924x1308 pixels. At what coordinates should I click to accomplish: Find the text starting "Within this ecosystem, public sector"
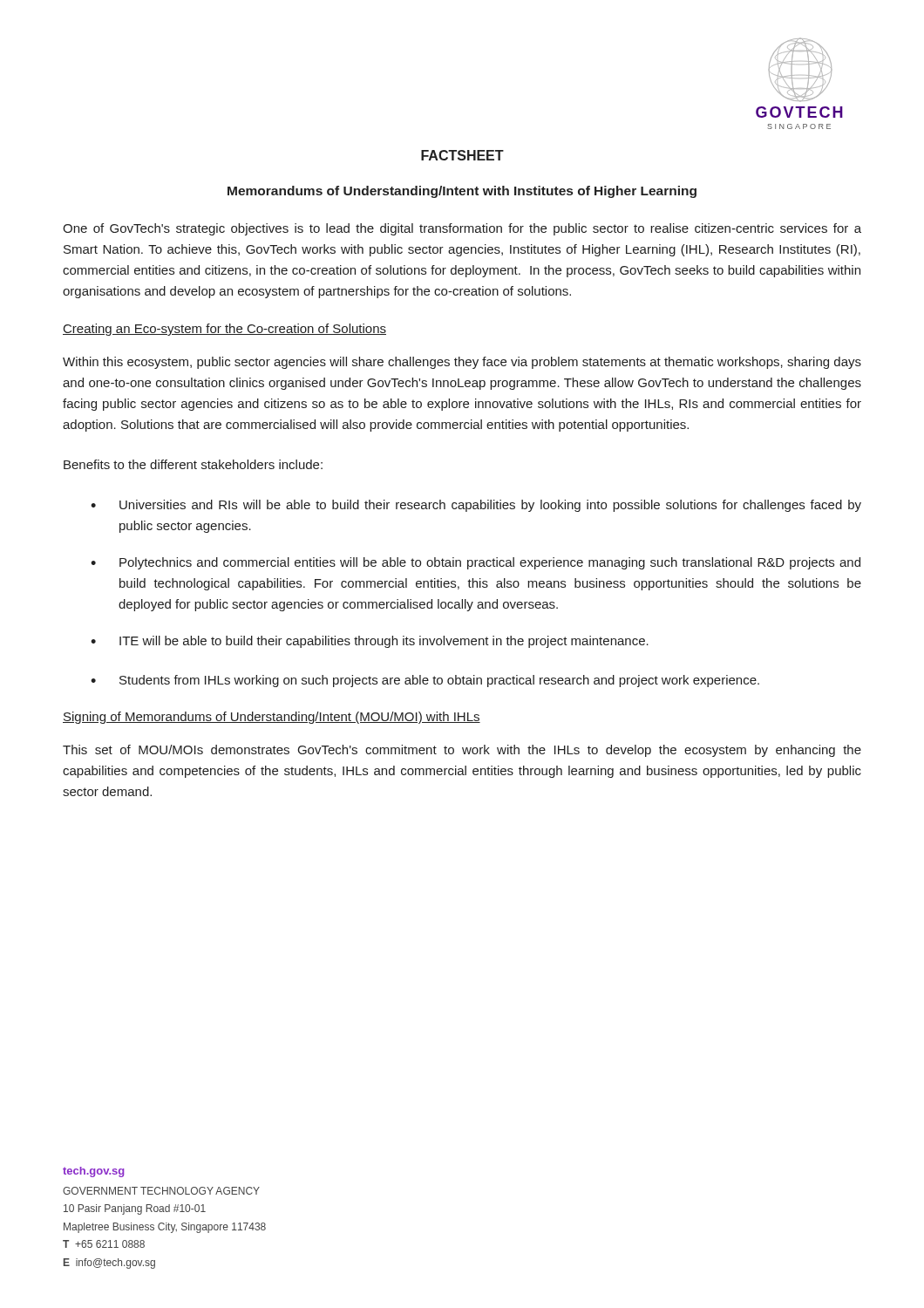pyautogui.click(x=462, y=393)
